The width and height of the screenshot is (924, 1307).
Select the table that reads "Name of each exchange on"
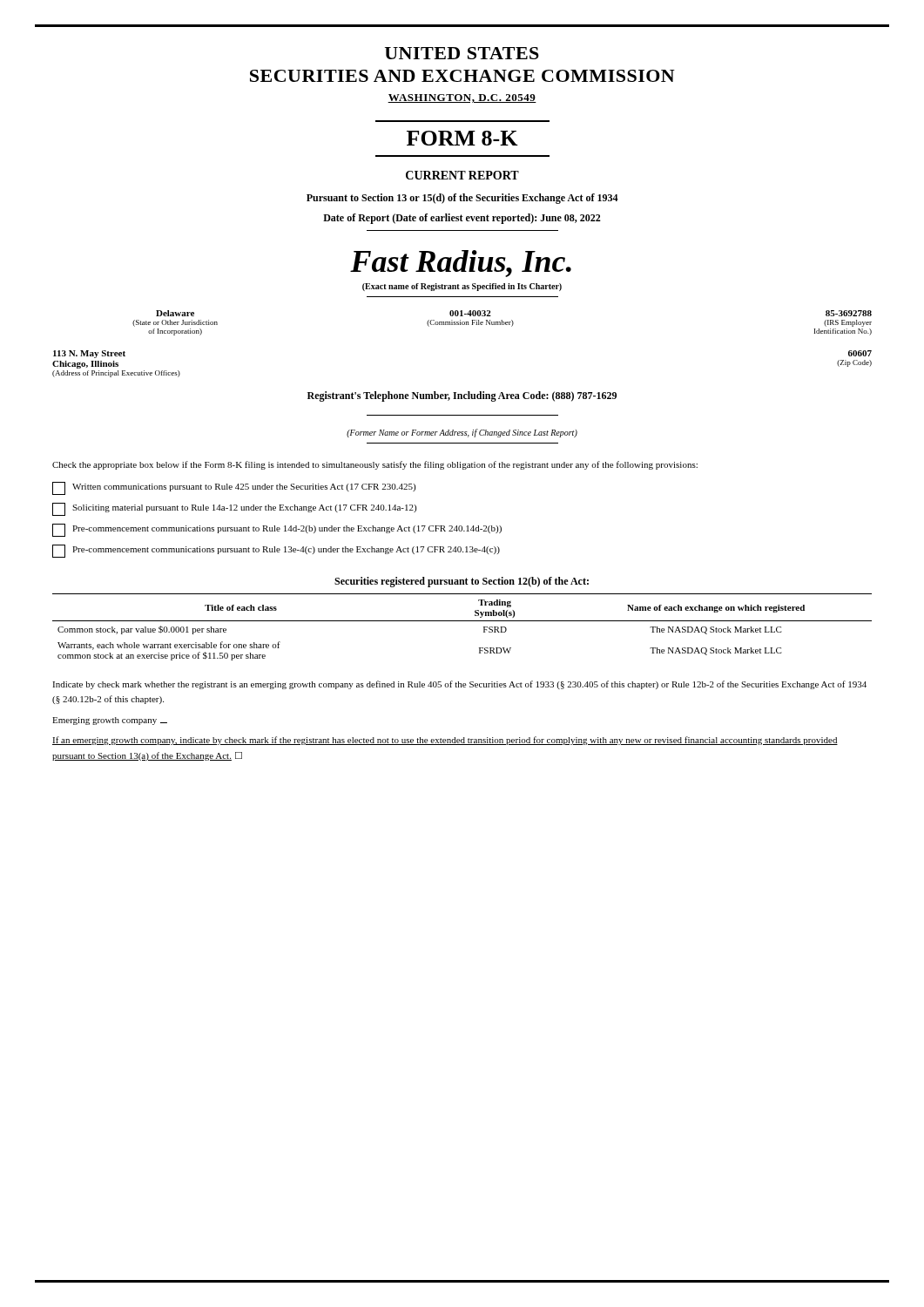tap(462, 628)
